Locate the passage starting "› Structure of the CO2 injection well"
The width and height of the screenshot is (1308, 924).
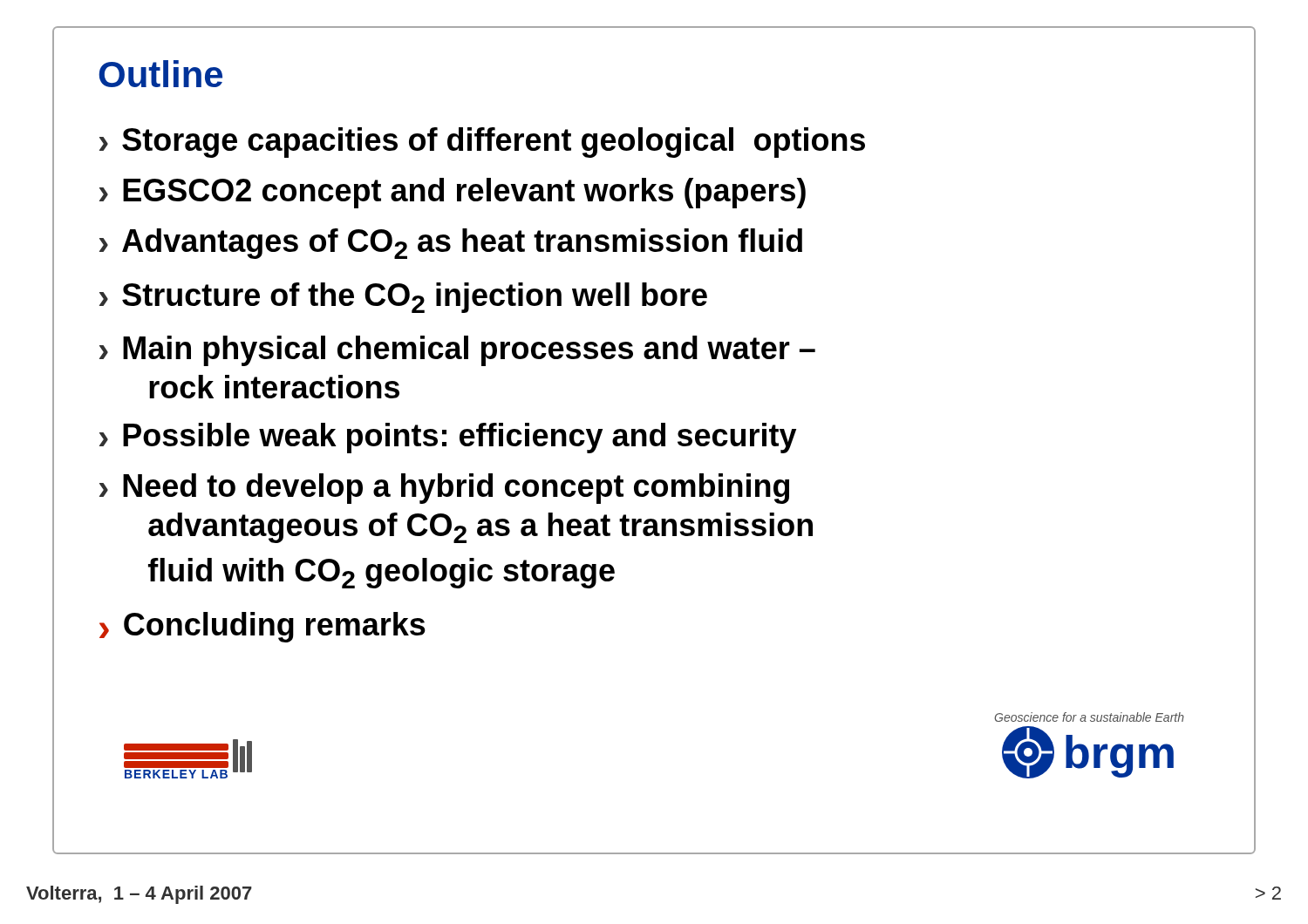tap(654, 298)
